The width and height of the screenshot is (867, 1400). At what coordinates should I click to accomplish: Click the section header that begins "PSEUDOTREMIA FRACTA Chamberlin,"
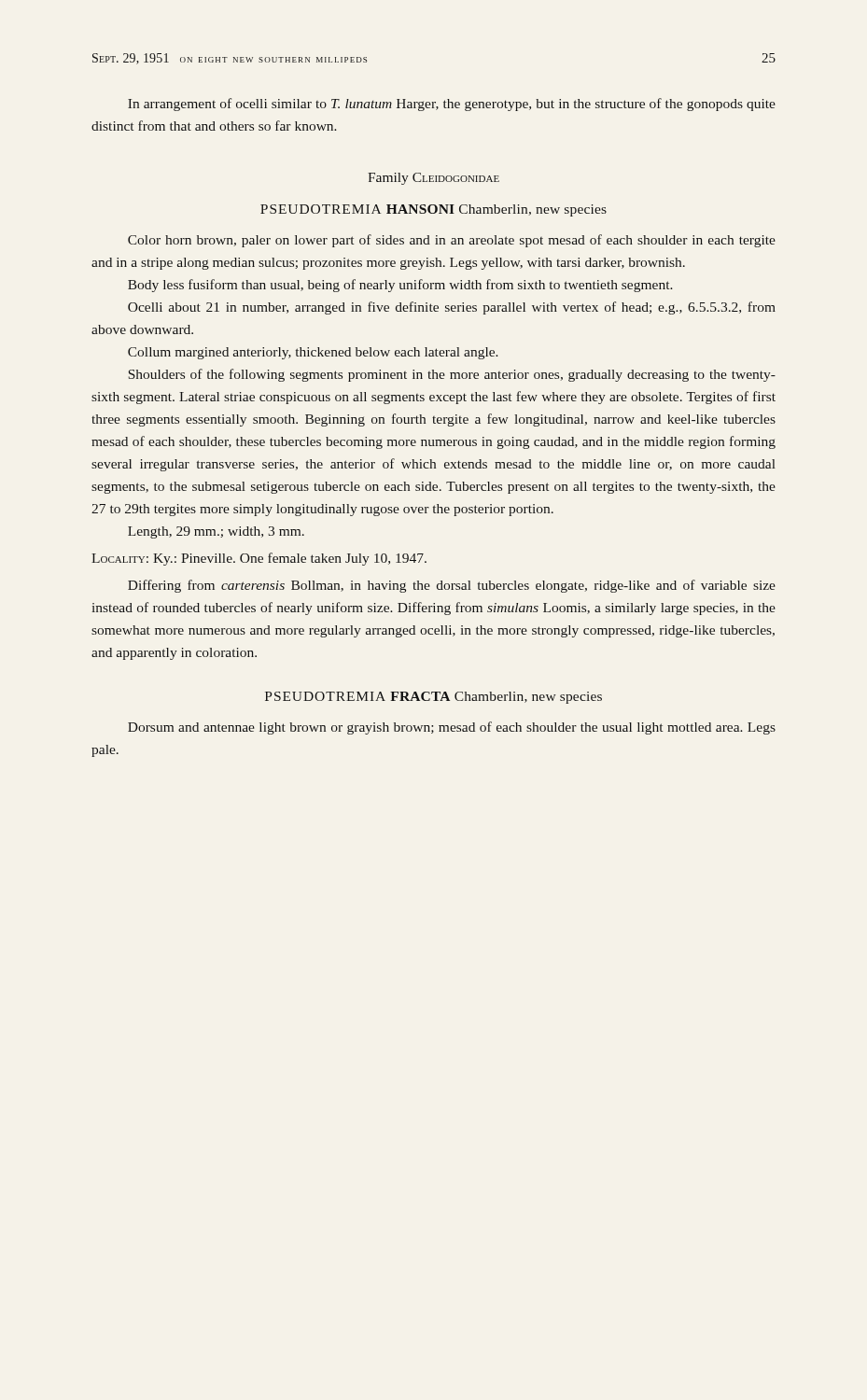pyautogui.click(x=434, y=696)
